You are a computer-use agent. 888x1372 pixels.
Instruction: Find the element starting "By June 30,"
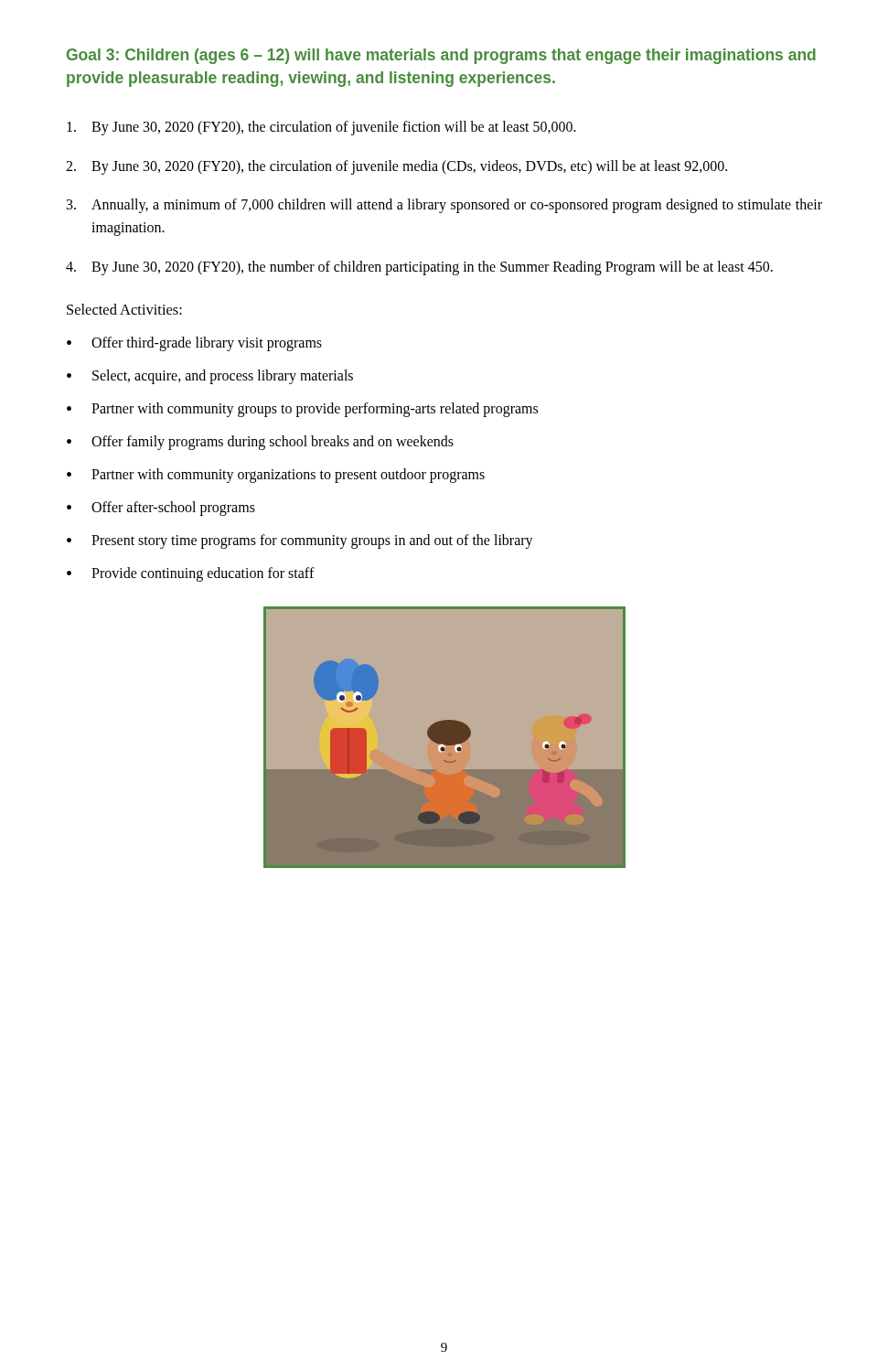pyautogui.click(x=444, y=127)
